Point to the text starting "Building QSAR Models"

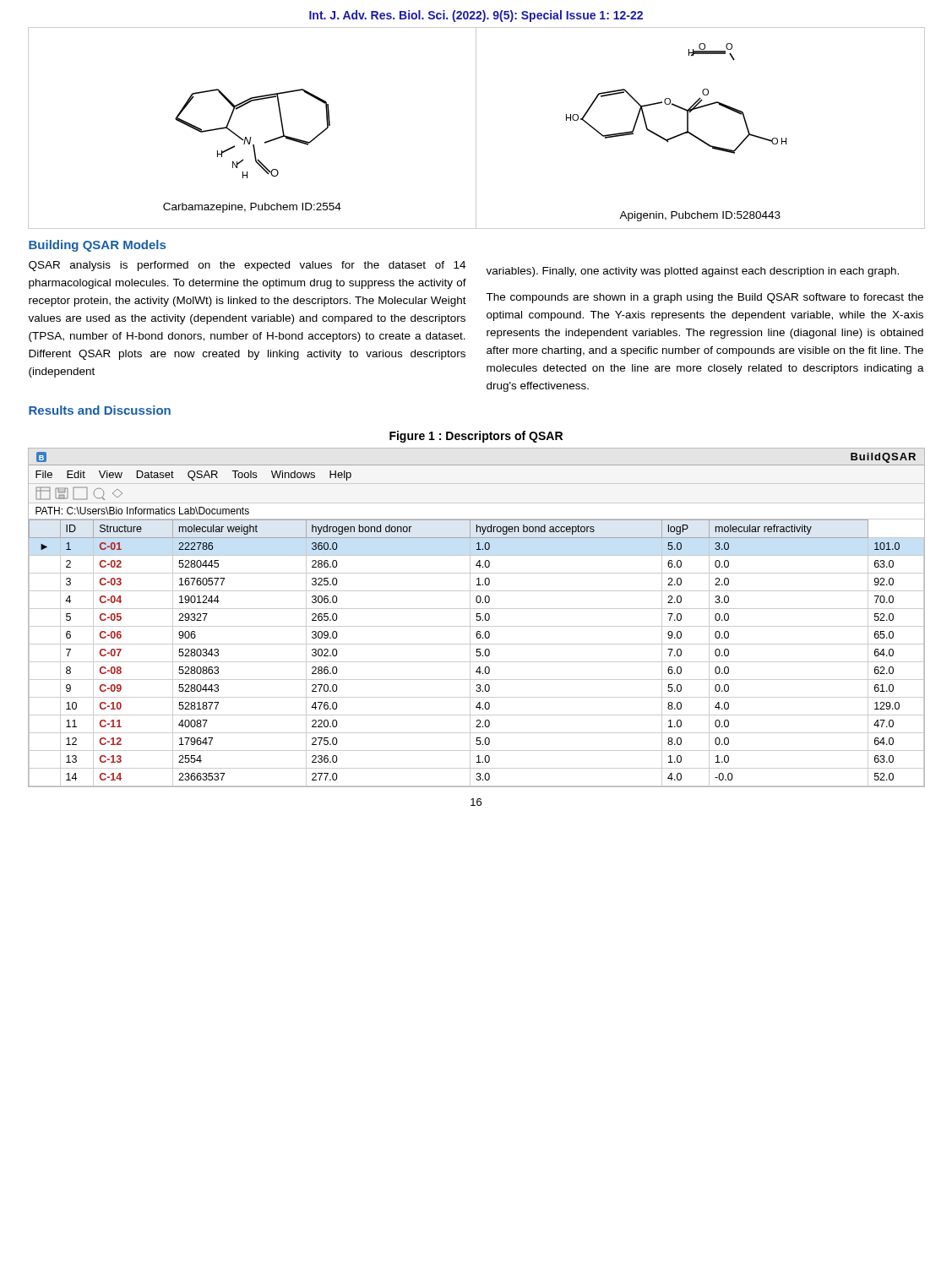(x=97, y=245)
